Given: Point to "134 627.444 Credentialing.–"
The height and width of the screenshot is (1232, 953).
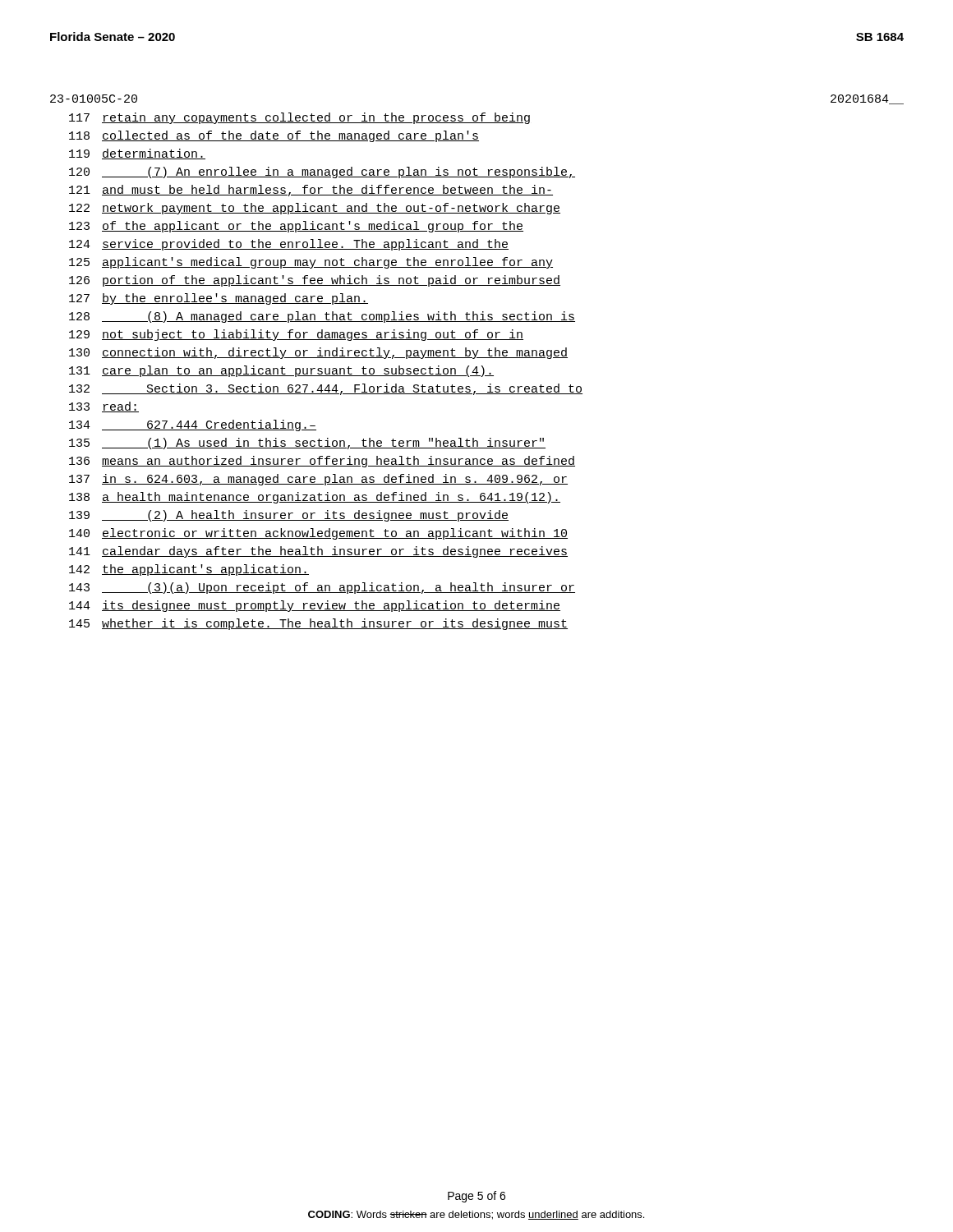Looking at the screenshot, I should (193, 425).
